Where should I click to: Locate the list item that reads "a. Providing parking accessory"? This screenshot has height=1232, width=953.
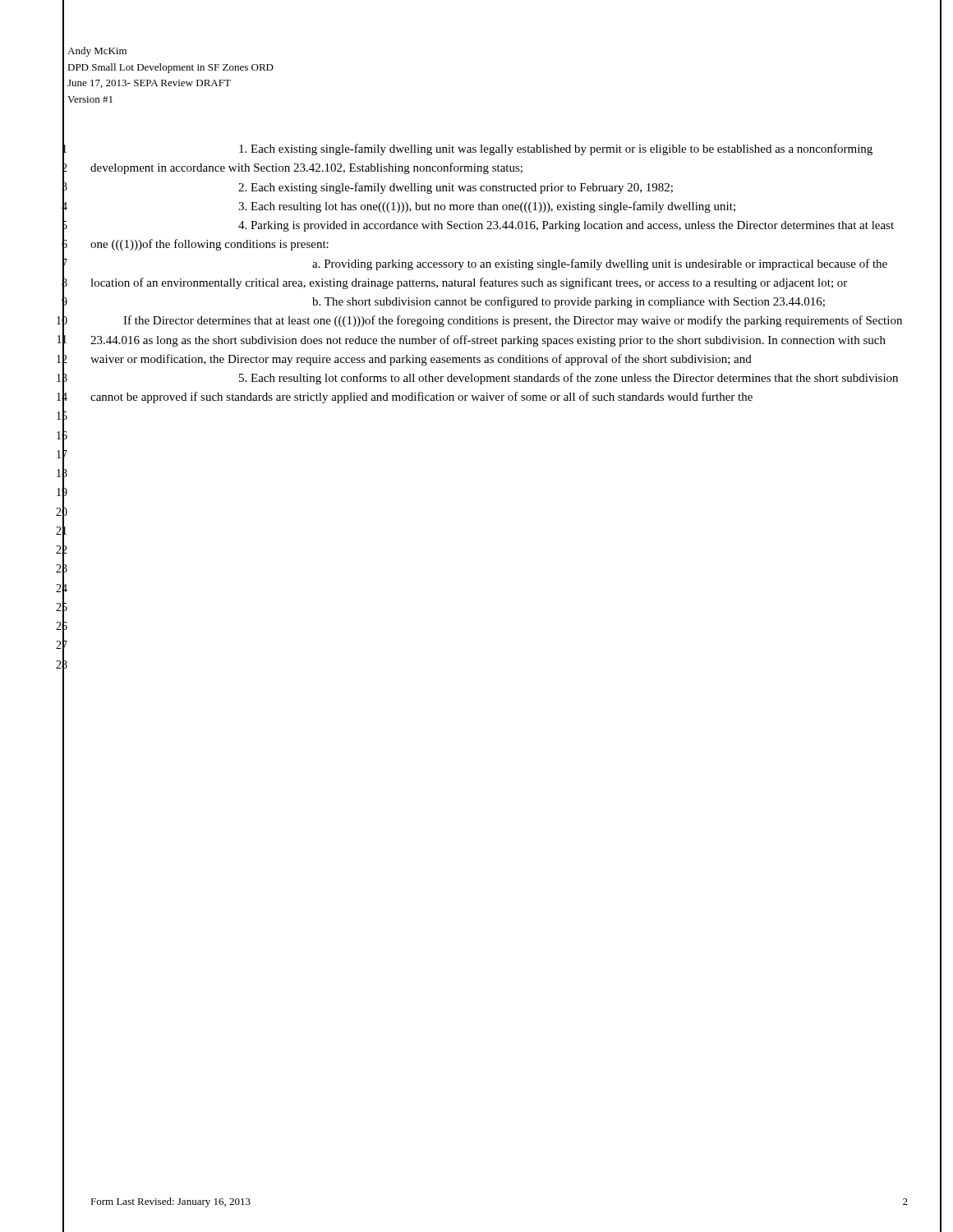click(x=499, y=273)
